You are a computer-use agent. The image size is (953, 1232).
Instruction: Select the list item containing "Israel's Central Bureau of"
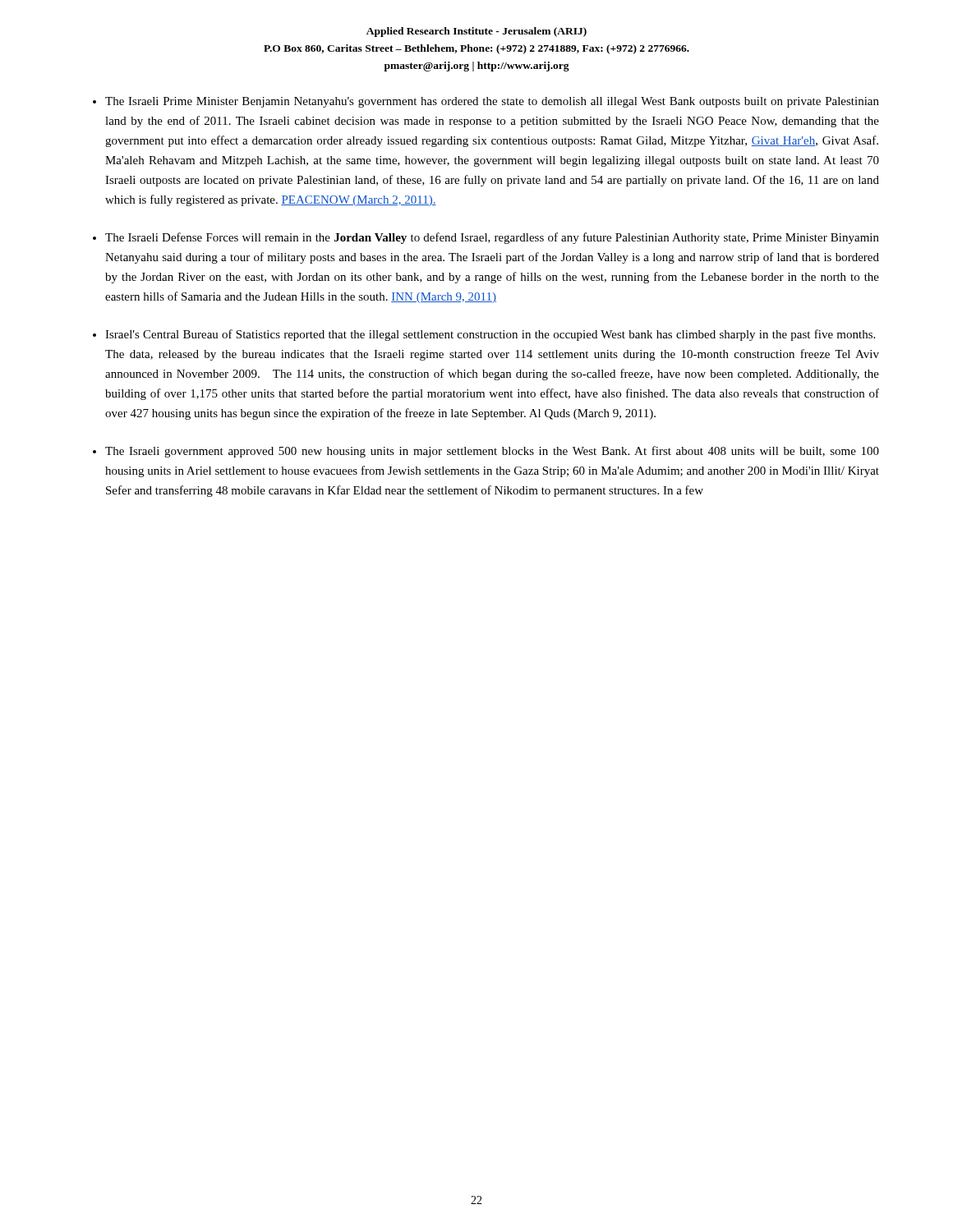pos(492,373)
